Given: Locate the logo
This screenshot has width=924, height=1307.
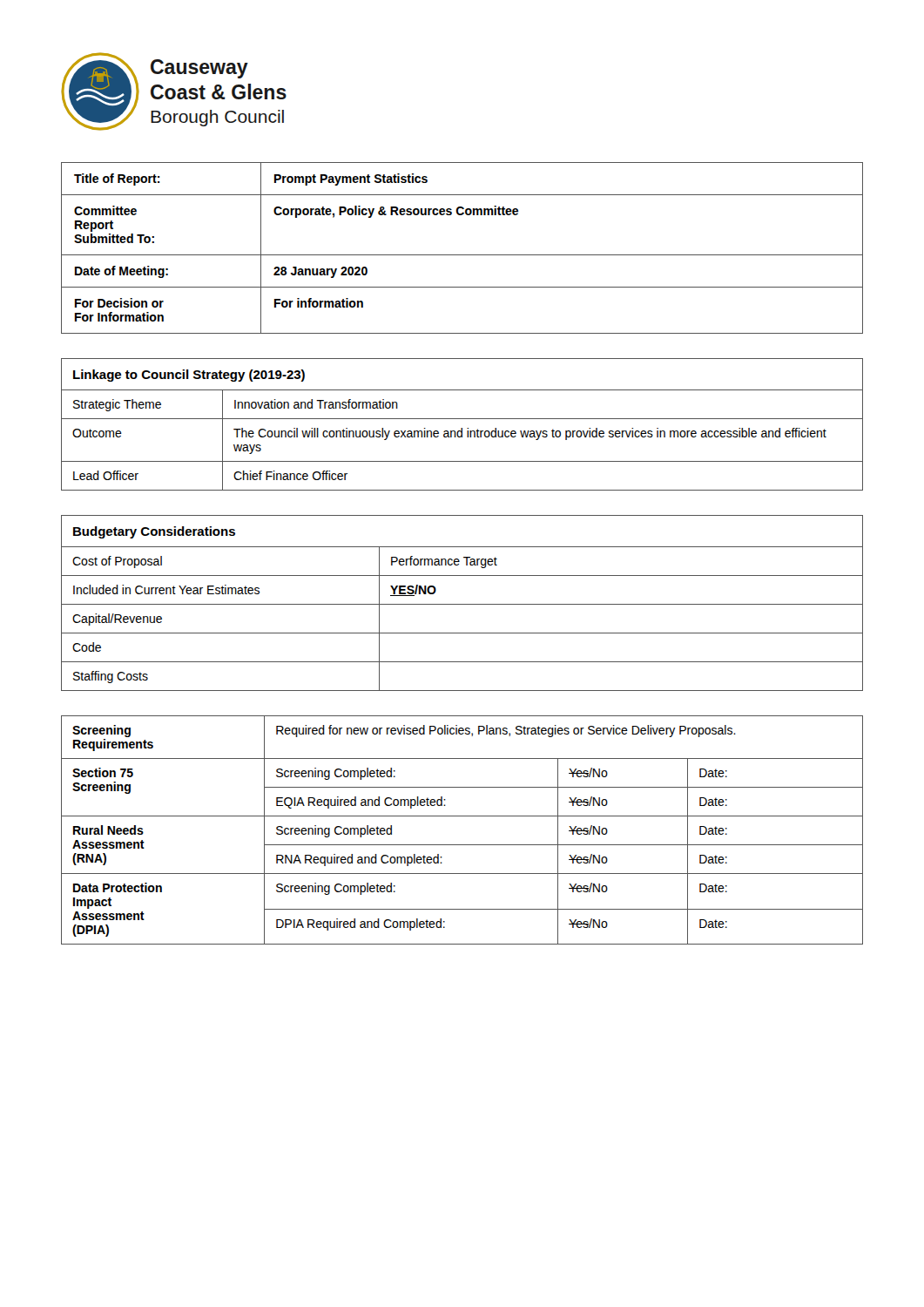Looking at the screenshot, I should (x=462, y=91).
